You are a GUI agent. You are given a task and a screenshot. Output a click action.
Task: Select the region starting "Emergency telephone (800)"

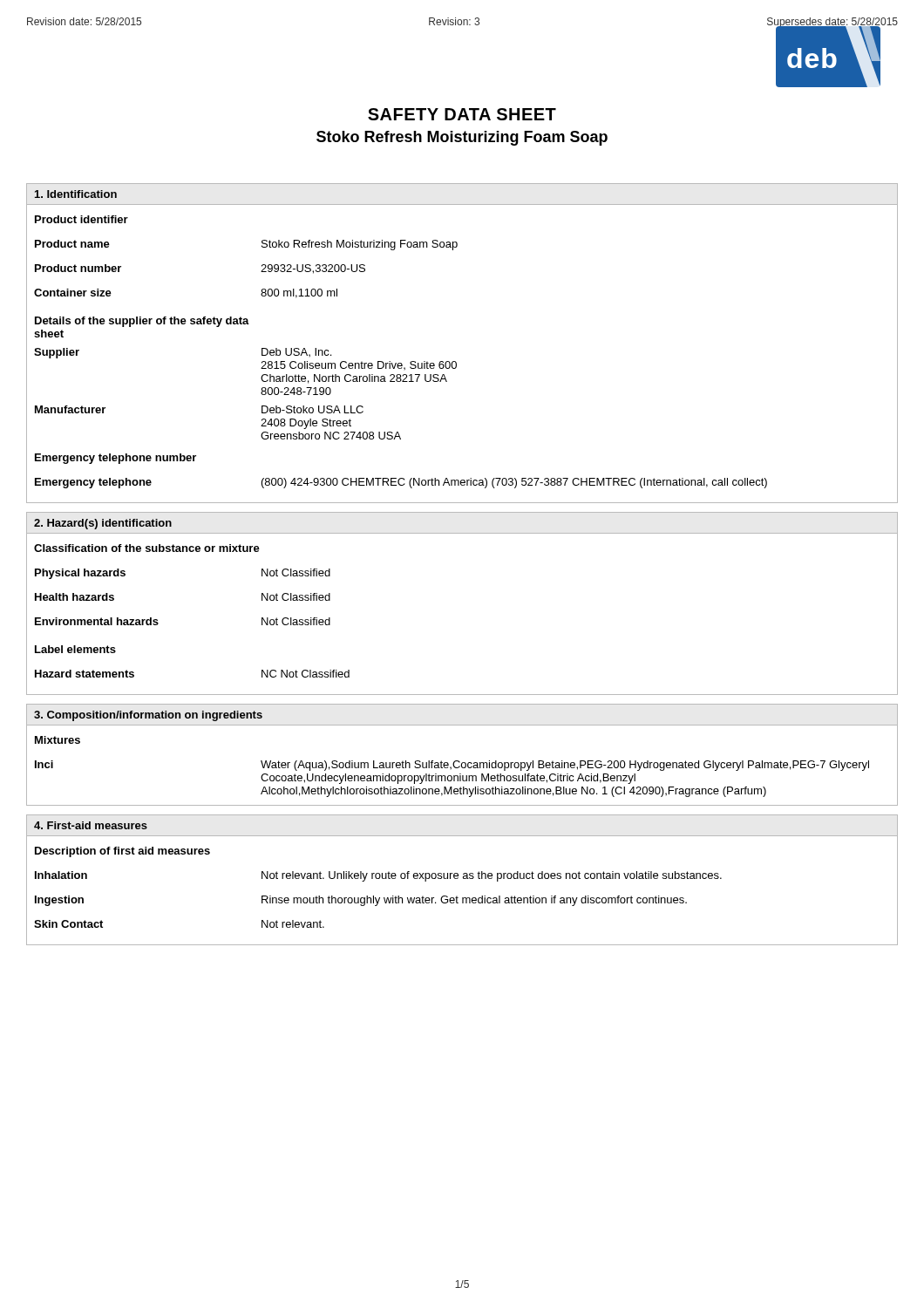462,482
